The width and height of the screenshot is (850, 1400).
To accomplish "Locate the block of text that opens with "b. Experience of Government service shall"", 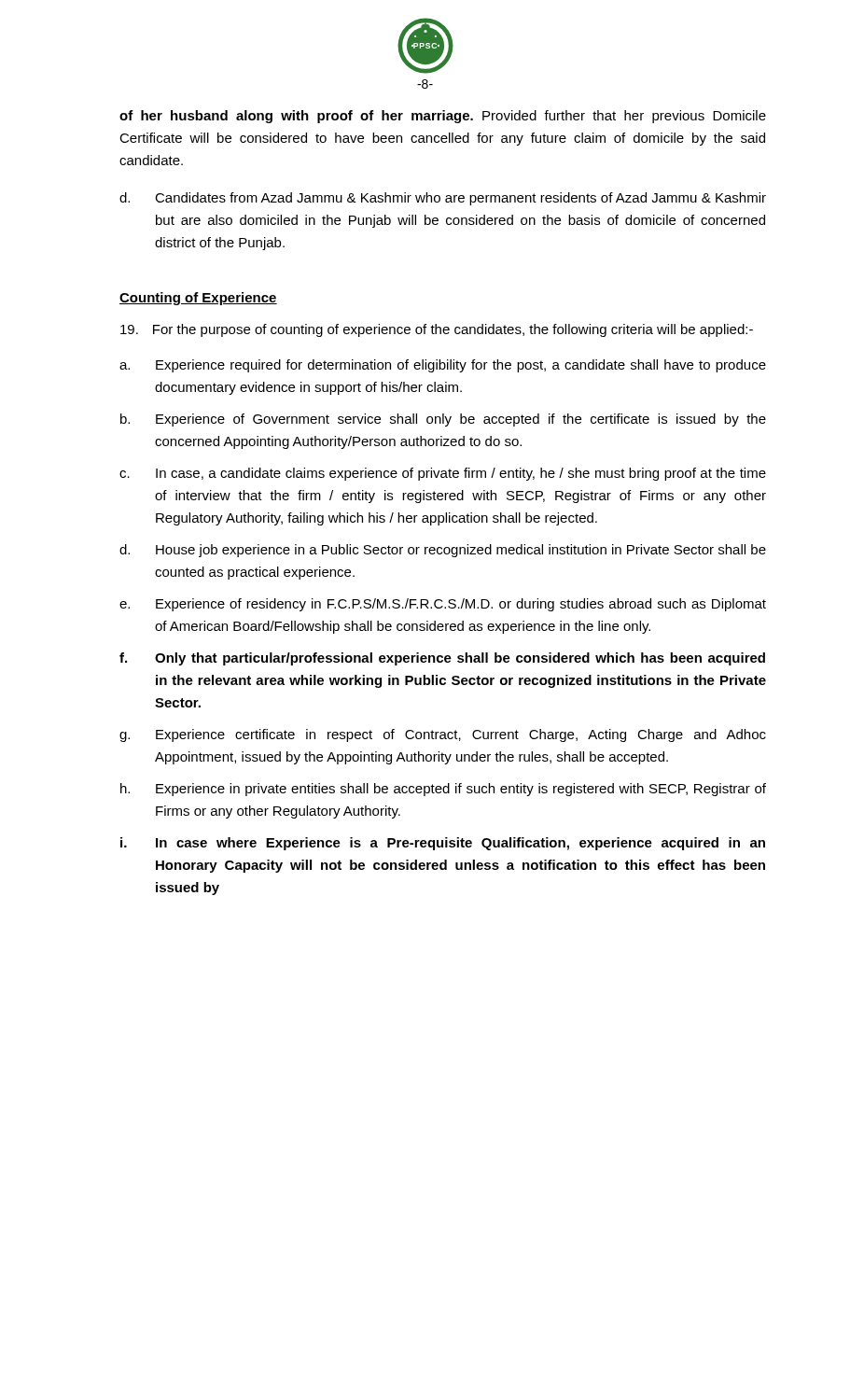I will (443, 430).
